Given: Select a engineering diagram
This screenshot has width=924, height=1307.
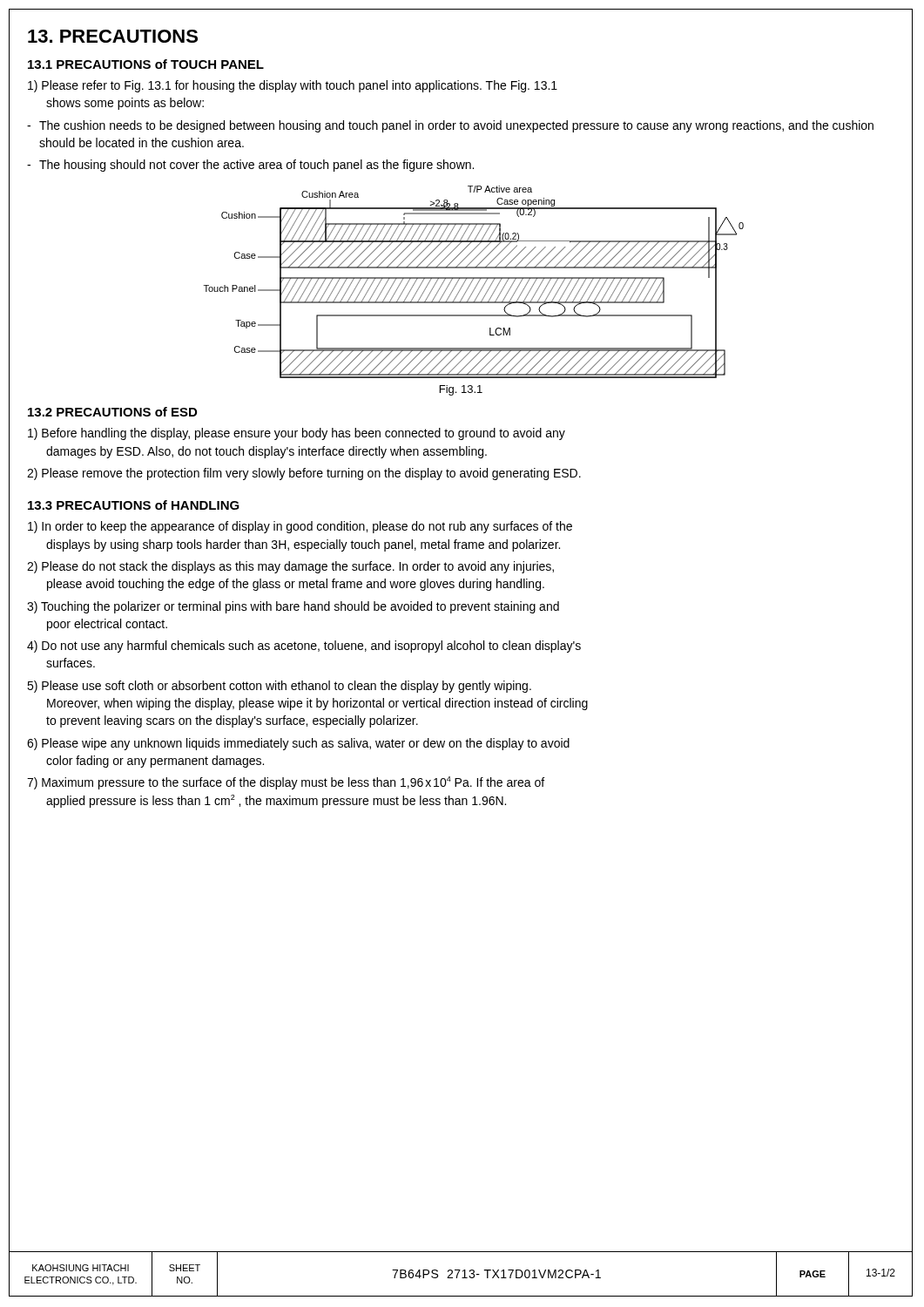Looking at the screenshot, I should pyautogui.click(x=461, y=281).
